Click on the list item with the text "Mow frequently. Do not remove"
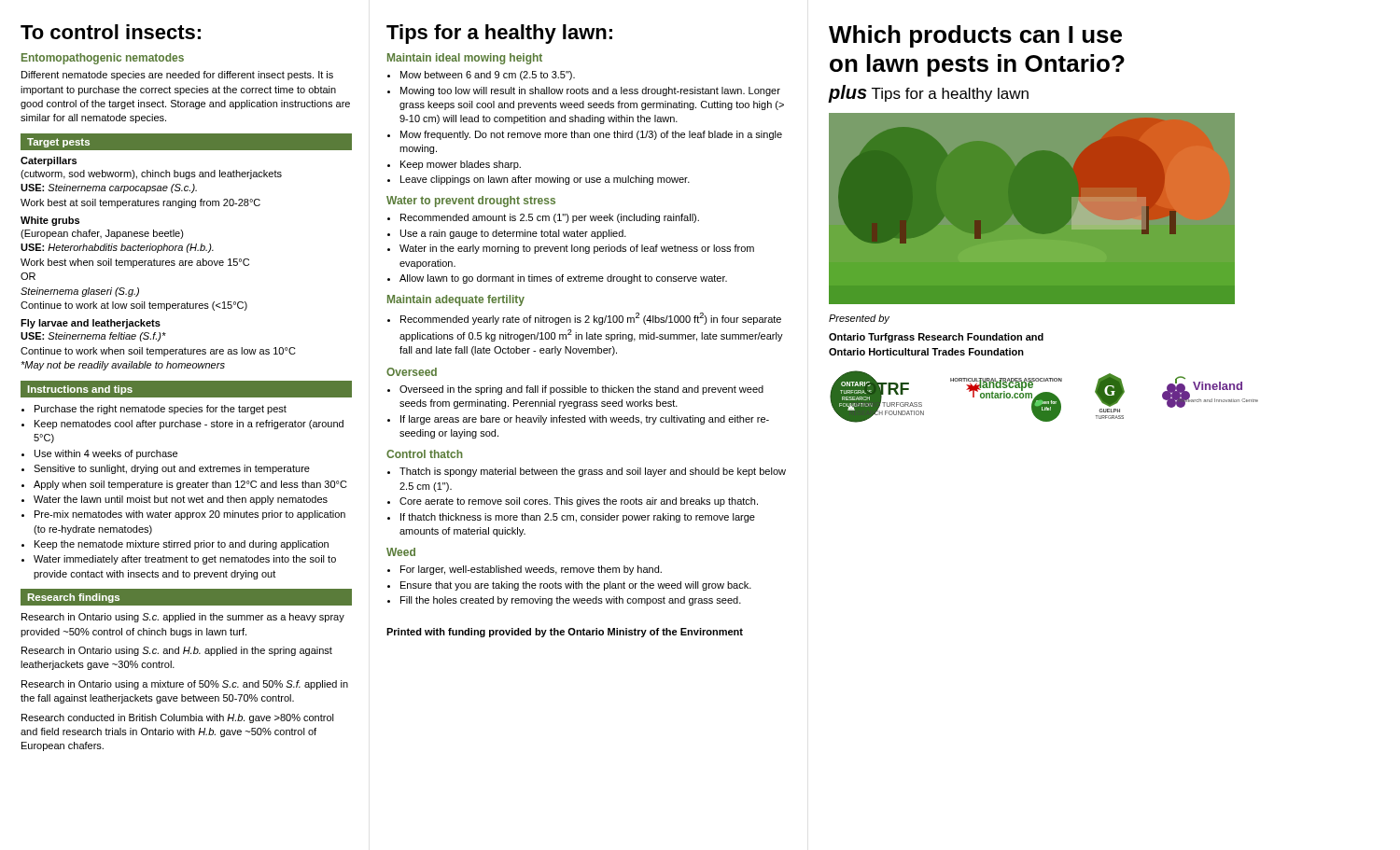The width and height of the screenshot is (1400, 850). [x=588, y=142]
